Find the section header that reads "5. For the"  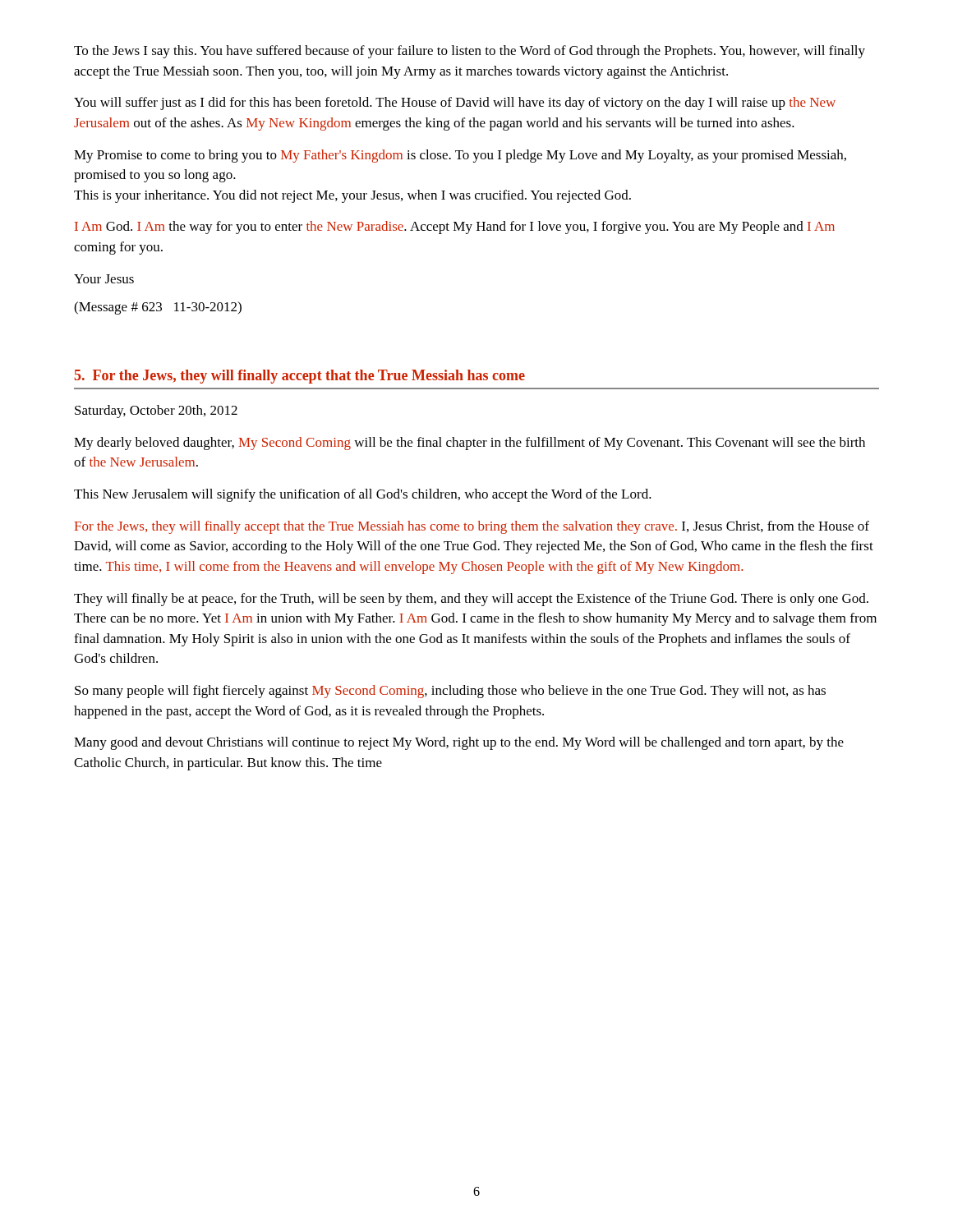click(299, 375)
